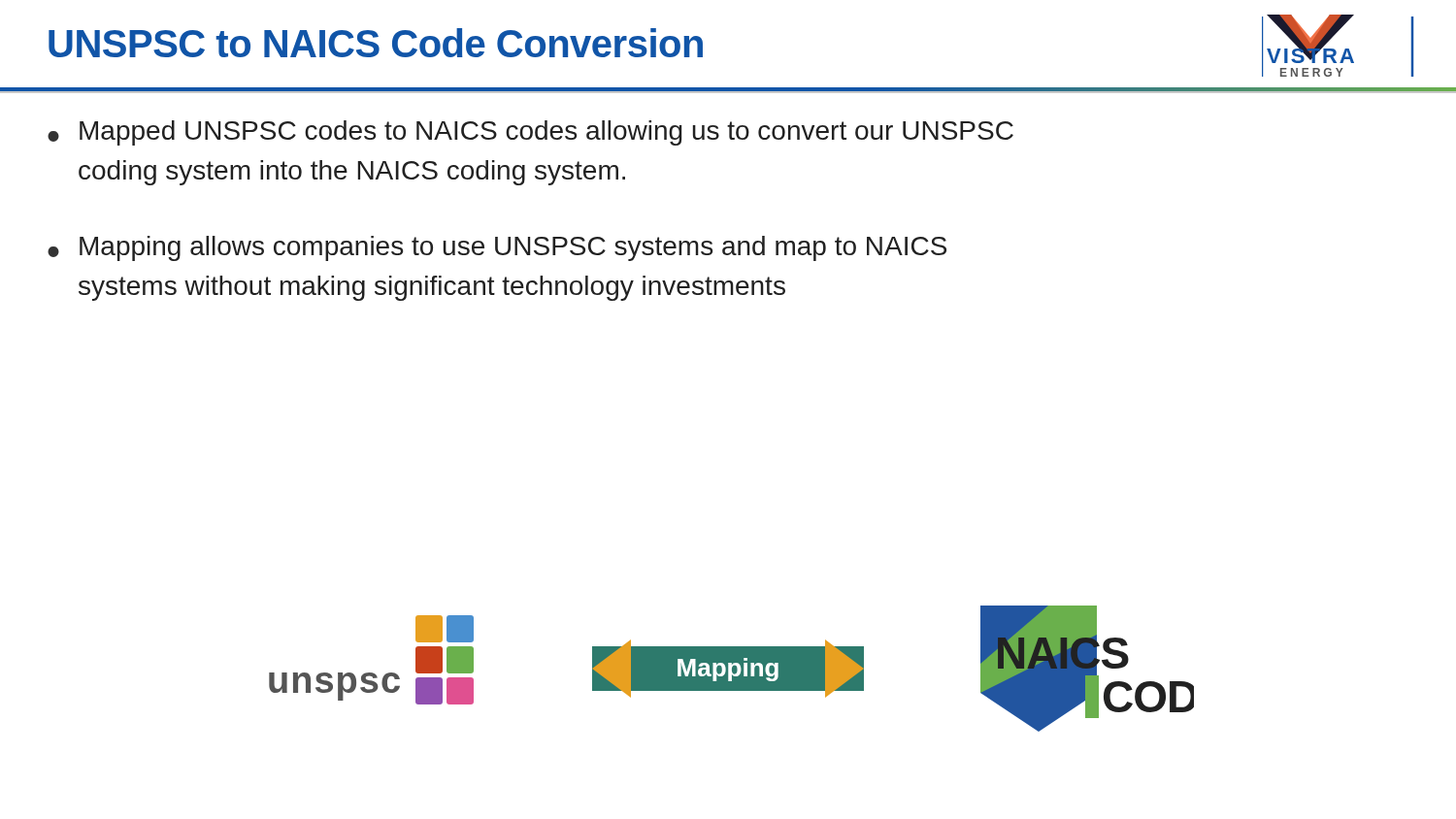Navigate to the region starting "UNSPSC to NAICS"
Image resolution: width=1456 pixels, height=819 pixels.
pyautogui.click(x=376, y=43)
